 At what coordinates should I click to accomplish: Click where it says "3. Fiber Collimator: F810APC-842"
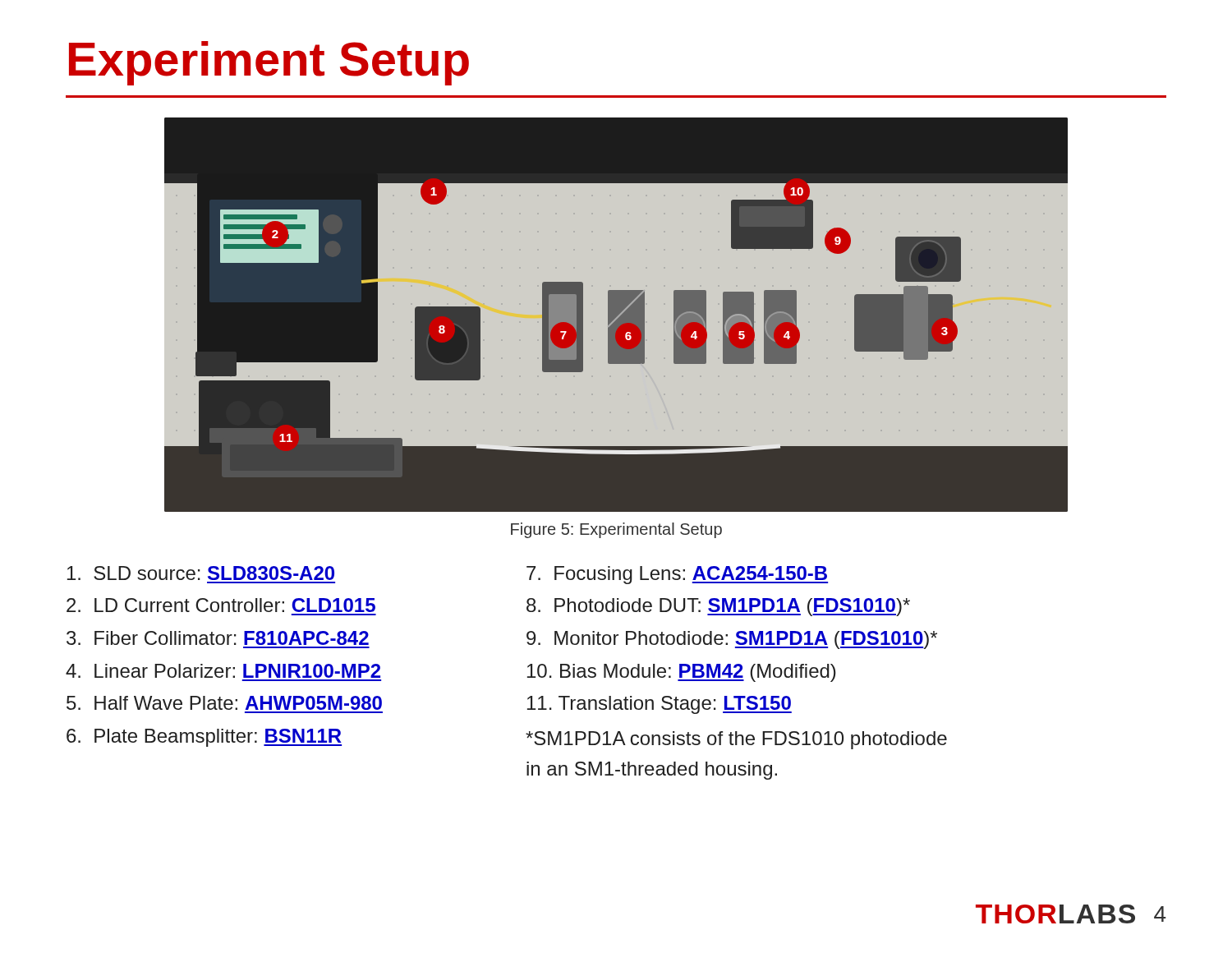217,638
